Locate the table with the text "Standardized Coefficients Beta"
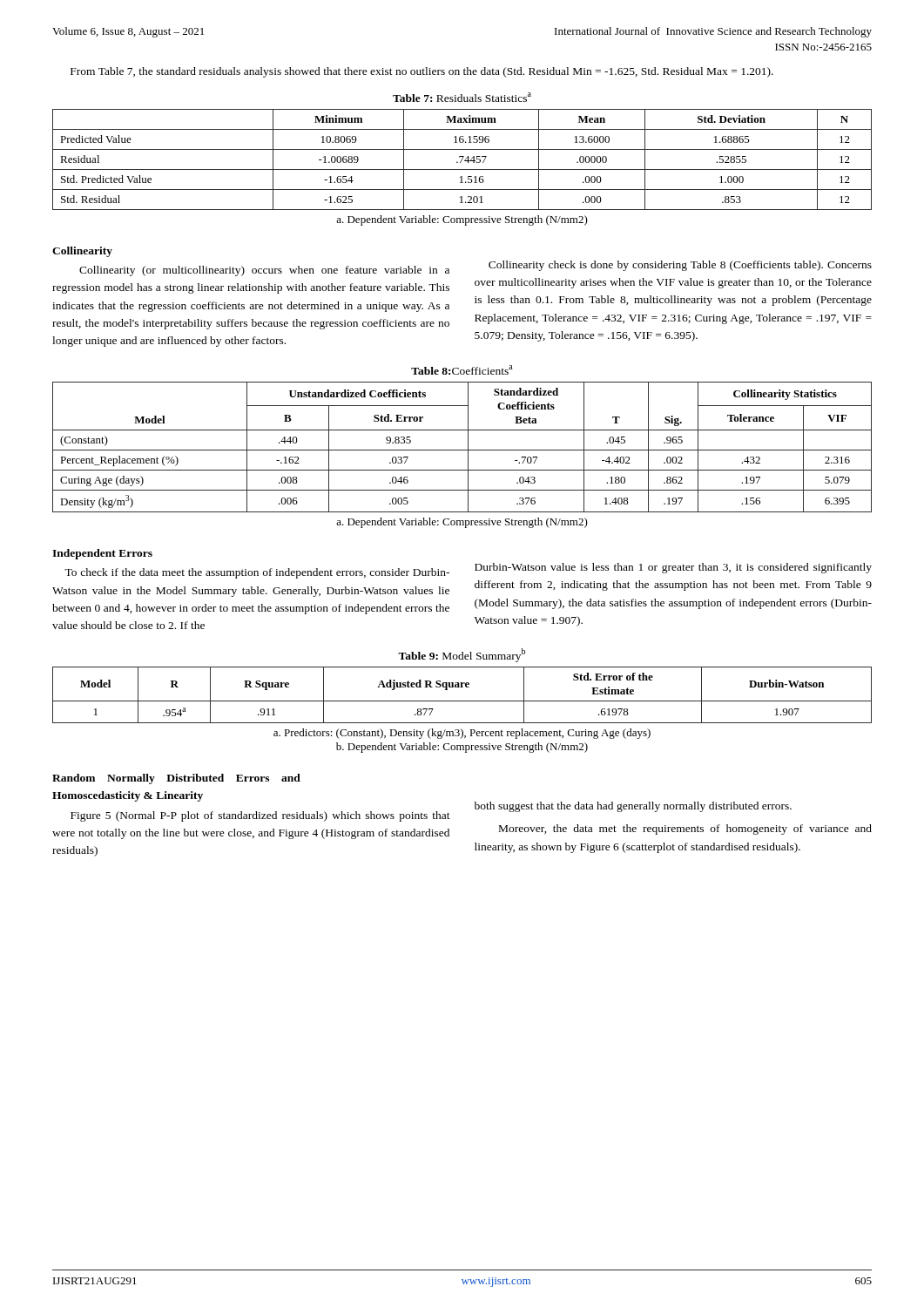The height and width of the screenshot is (1307, 924). [462, 447]
